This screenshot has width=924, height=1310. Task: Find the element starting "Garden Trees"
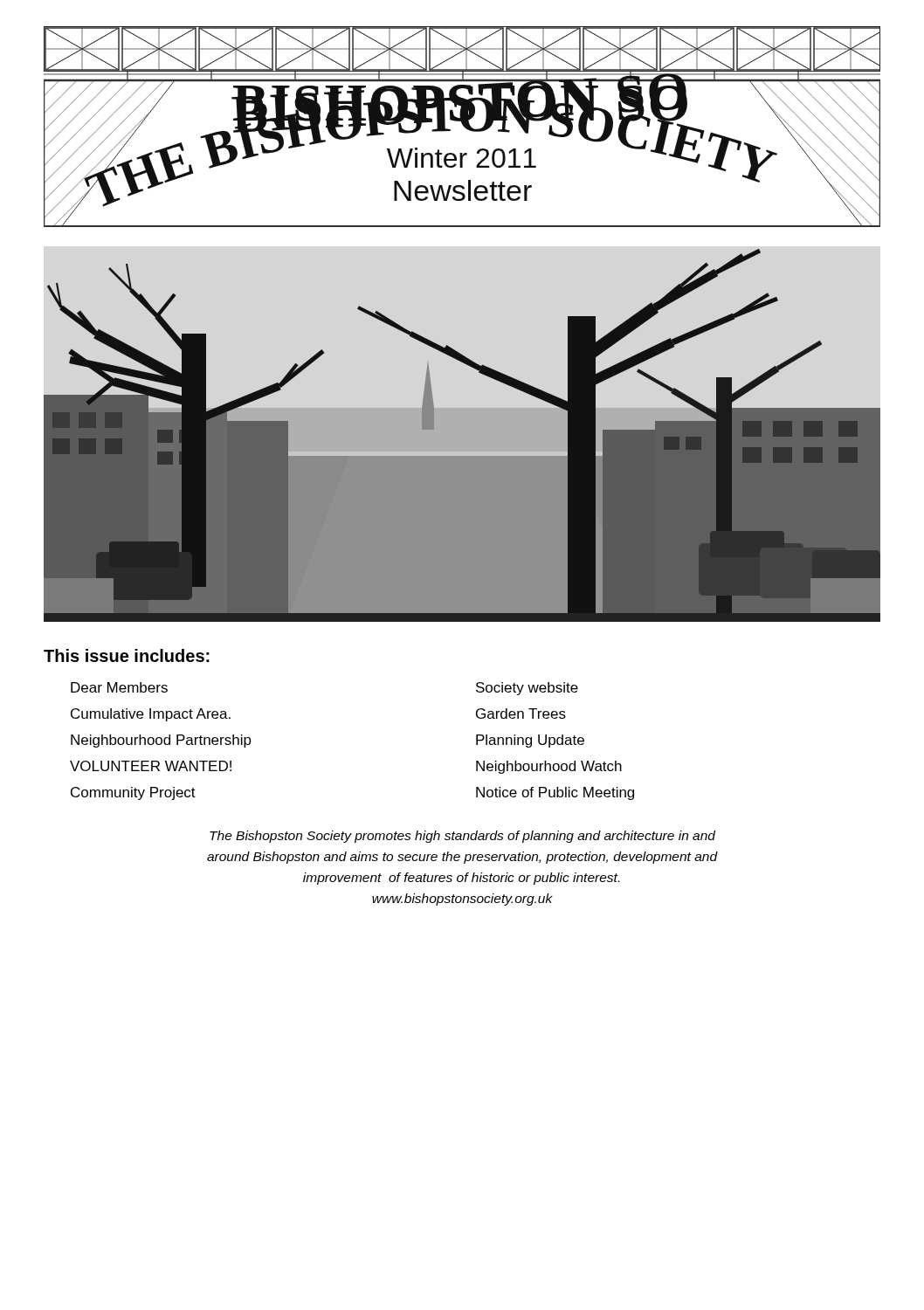pos(520,714)
